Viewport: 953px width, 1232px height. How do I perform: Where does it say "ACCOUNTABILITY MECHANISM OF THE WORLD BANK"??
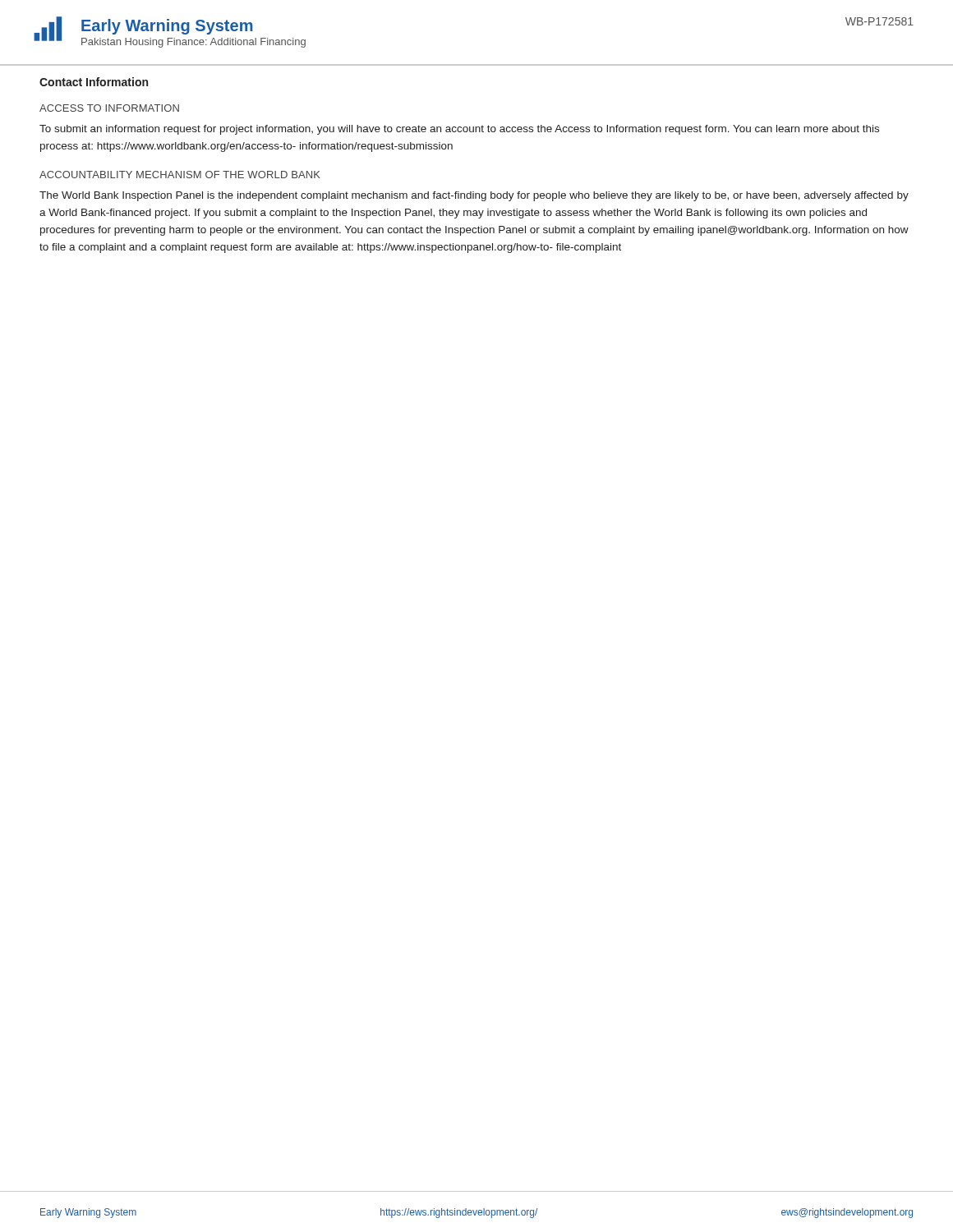point(180,174)
